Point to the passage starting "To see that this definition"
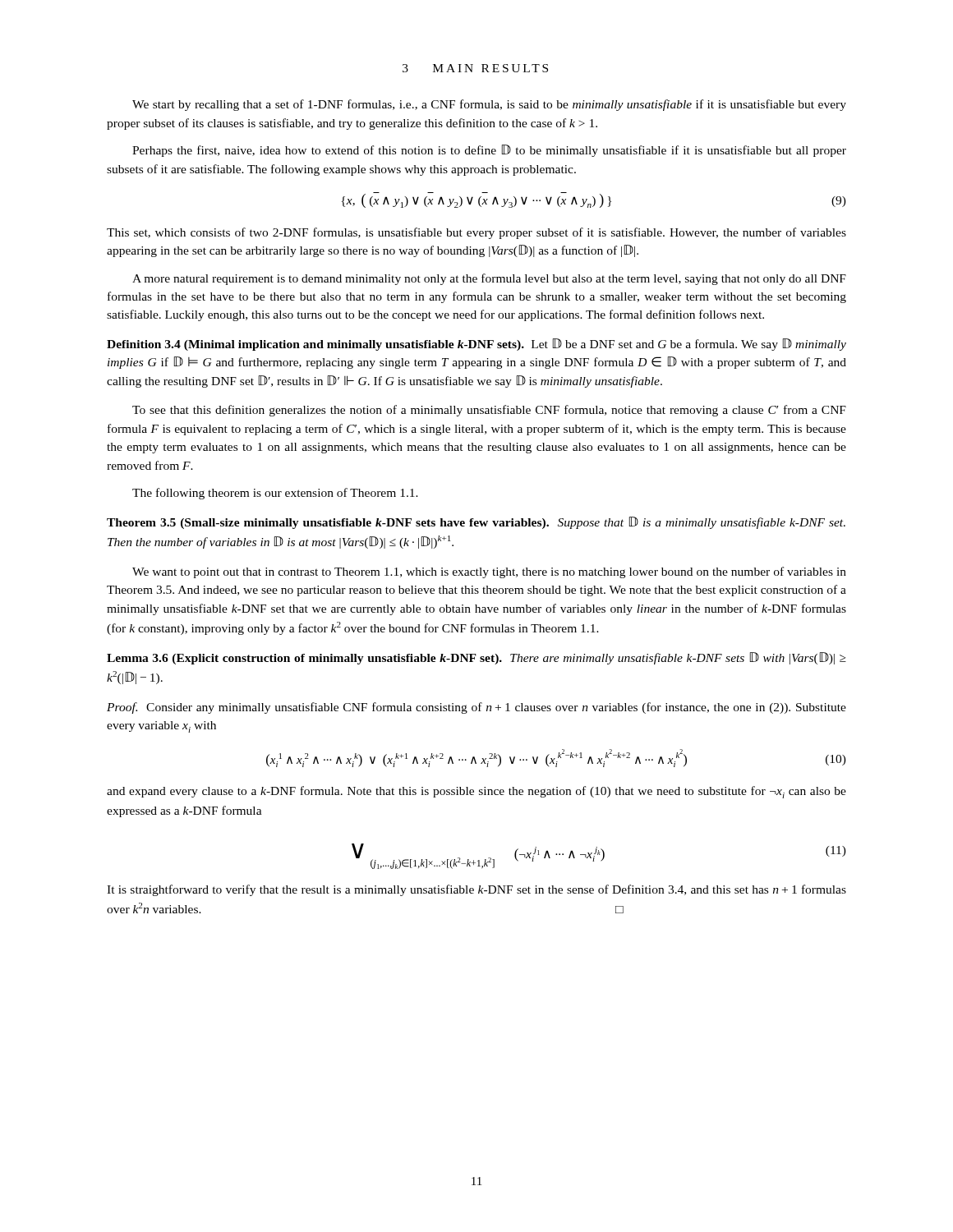The height and width of the screenshot is (1232, 953). (476, 437)
